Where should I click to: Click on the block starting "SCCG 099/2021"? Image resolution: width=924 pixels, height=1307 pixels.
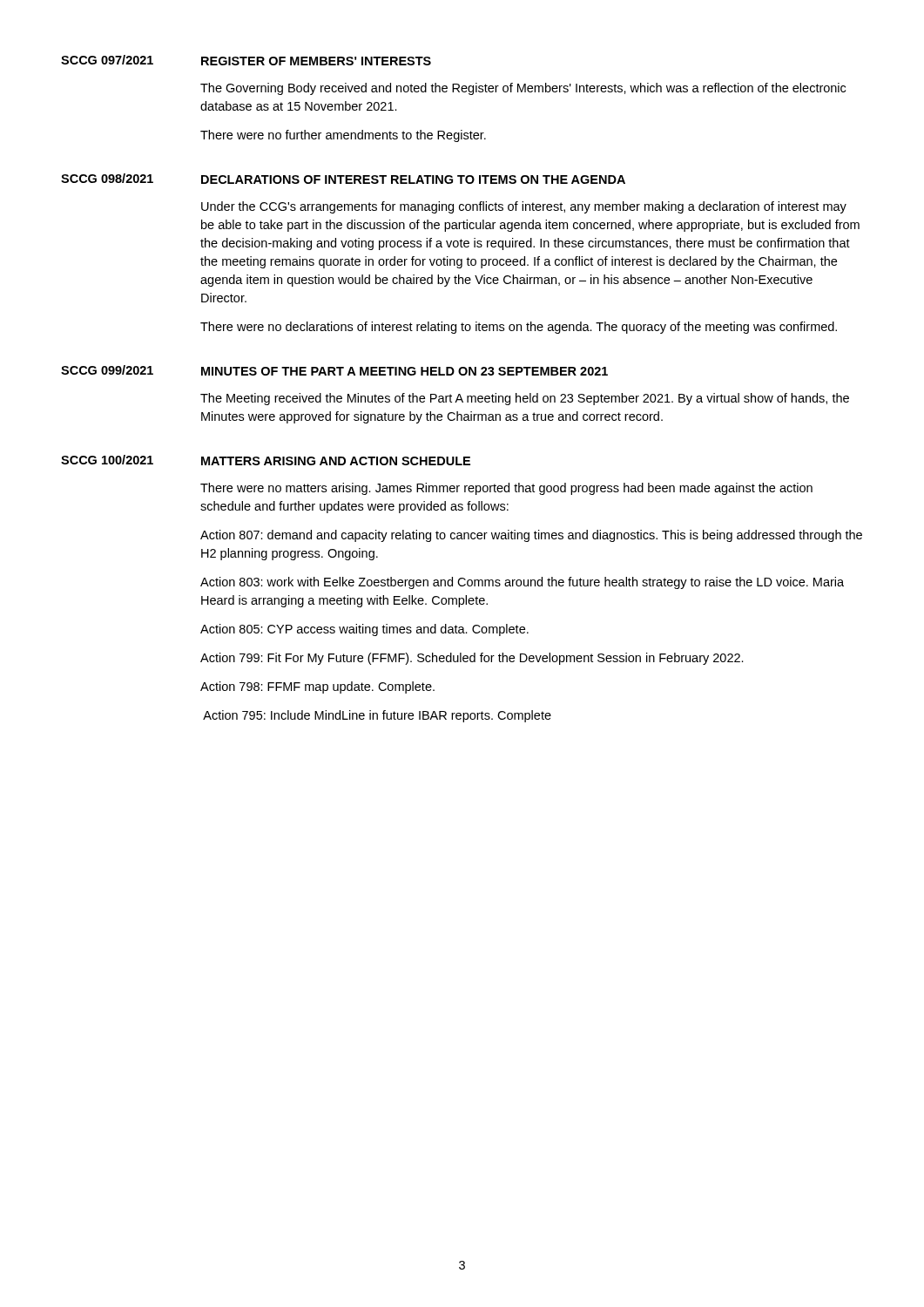107,370
